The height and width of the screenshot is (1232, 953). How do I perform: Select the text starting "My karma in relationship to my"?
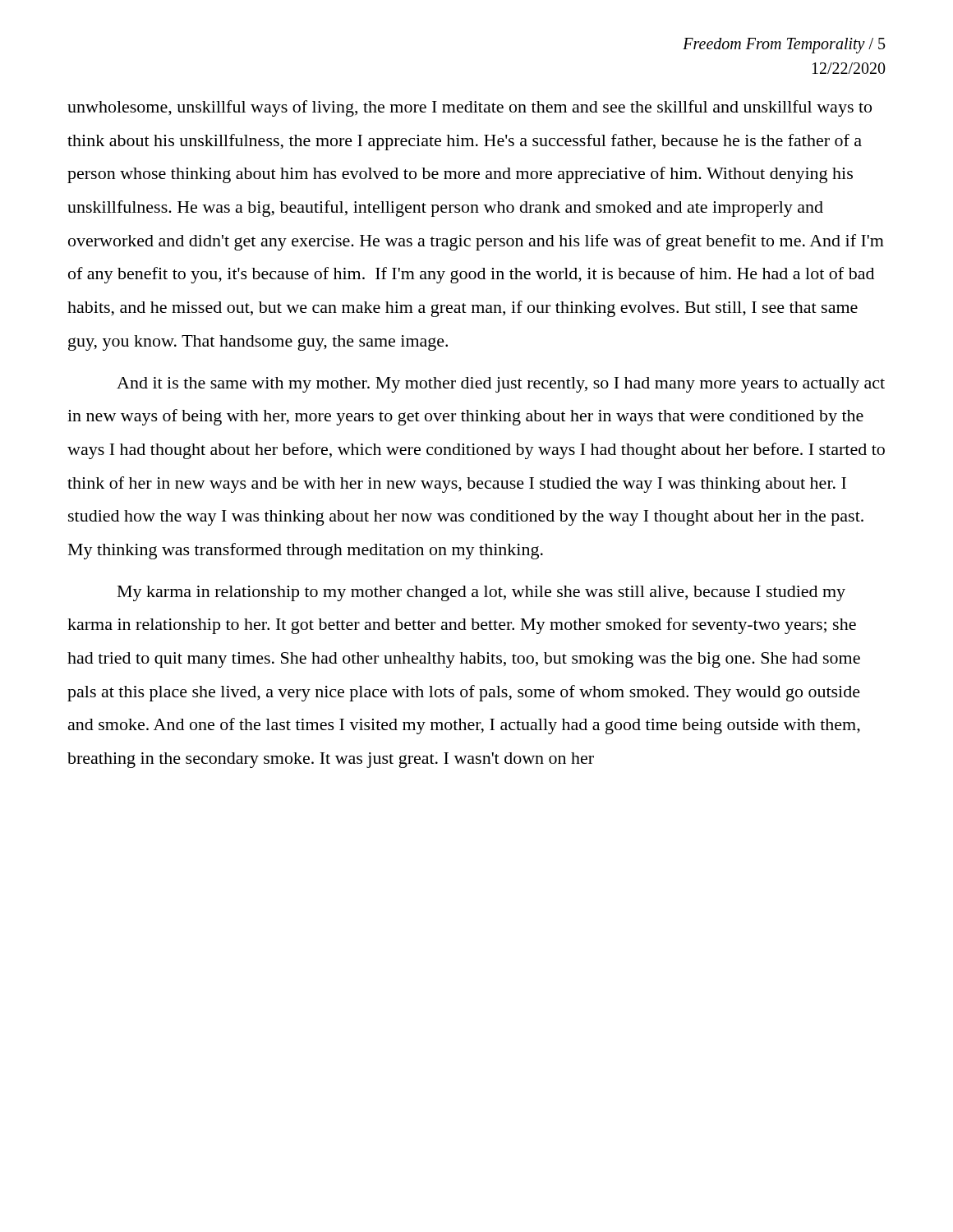coord(464,674)
